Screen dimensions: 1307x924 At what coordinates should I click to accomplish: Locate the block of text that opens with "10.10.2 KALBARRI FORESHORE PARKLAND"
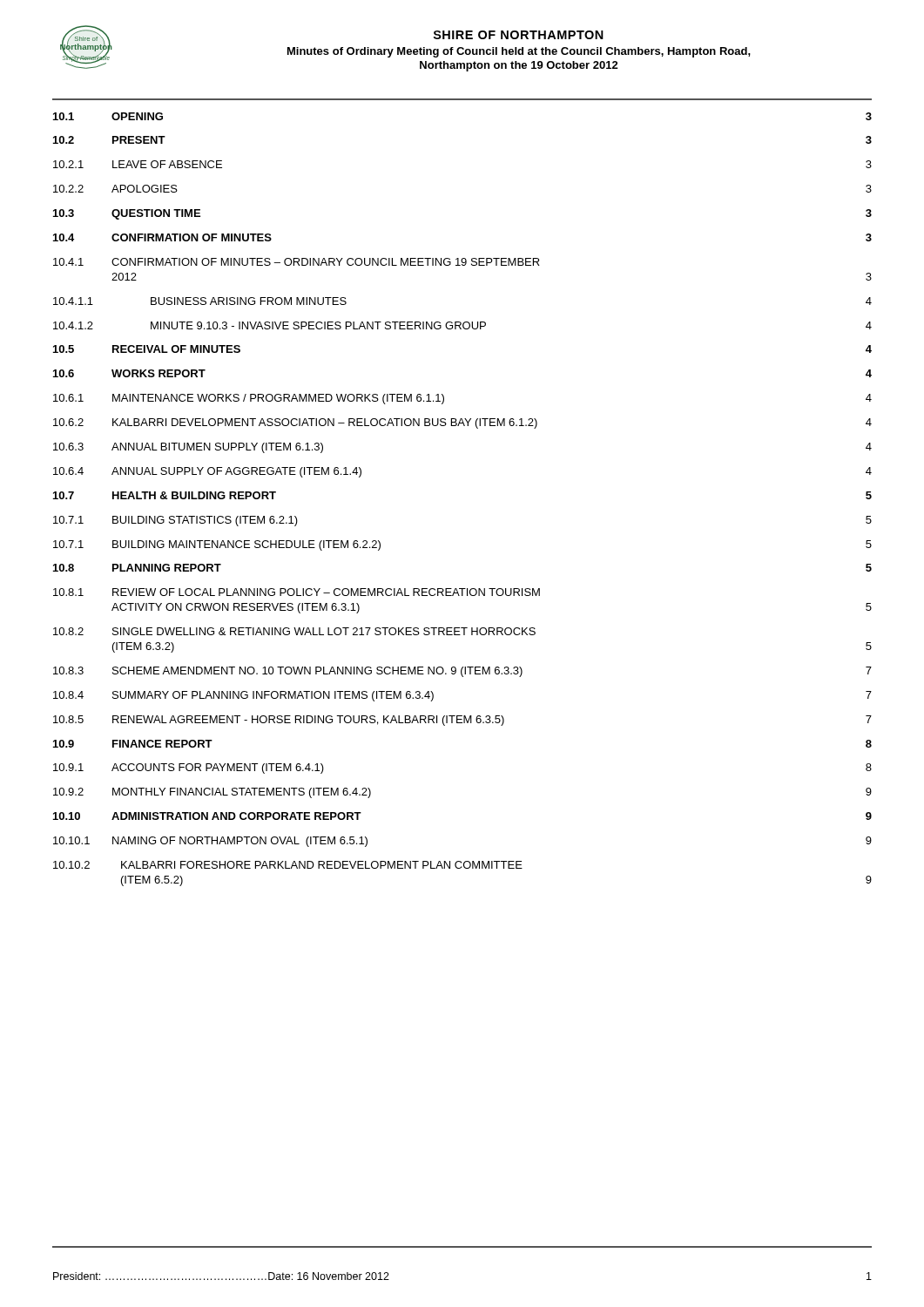click(462, 873)
